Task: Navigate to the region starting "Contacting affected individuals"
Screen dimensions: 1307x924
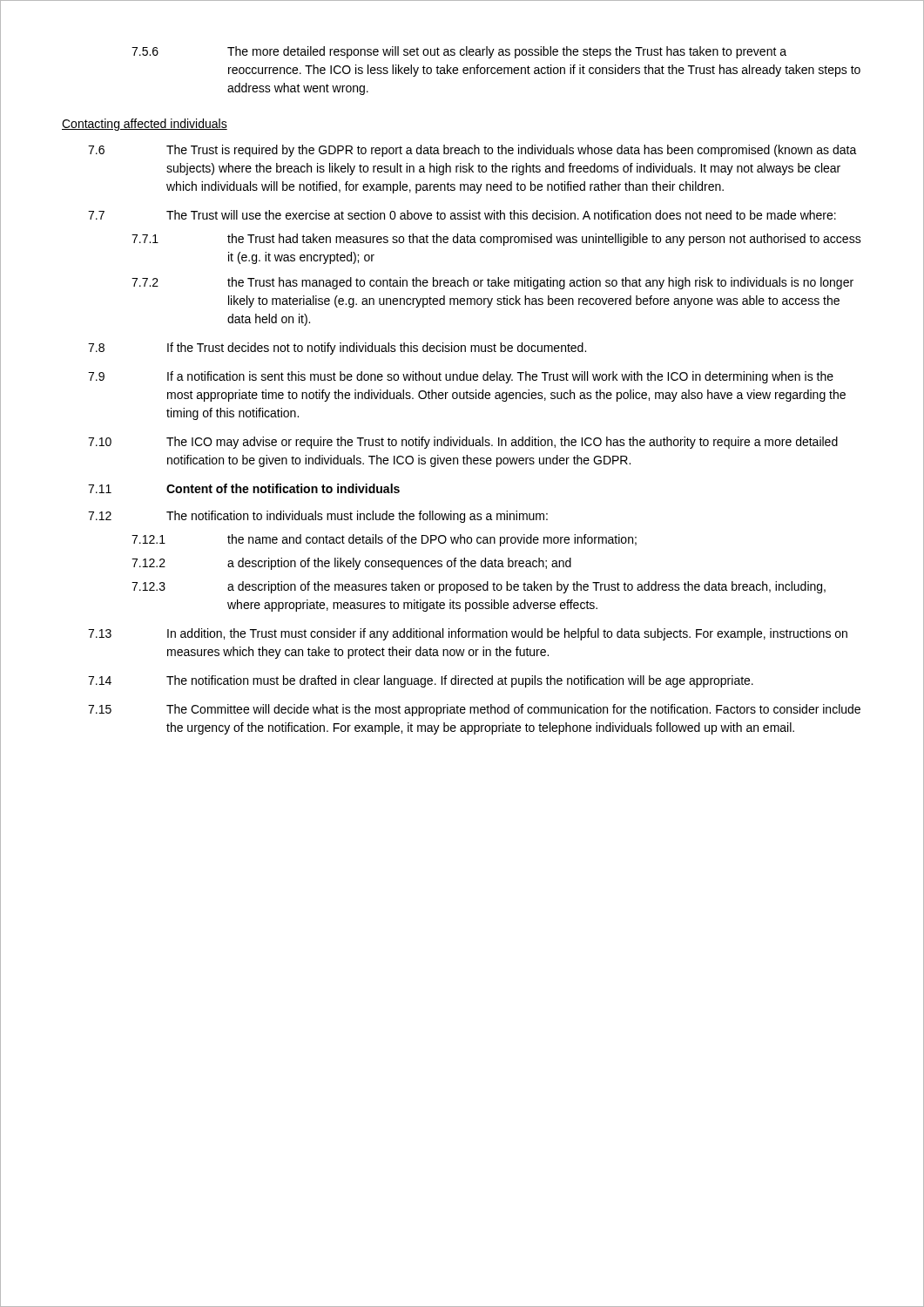Action: coord(144,124)
